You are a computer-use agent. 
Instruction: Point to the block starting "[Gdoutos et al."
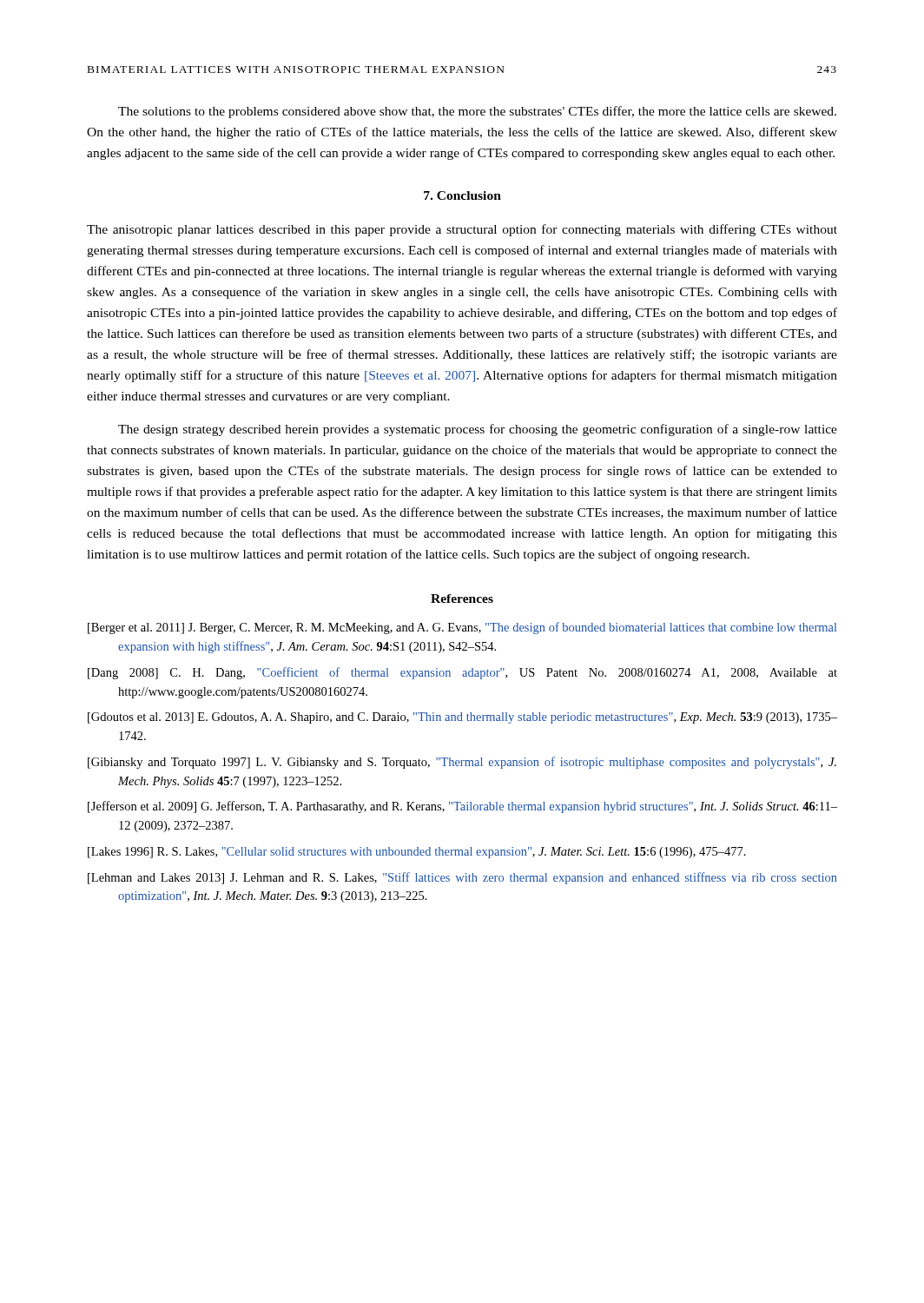coord(462,726)
